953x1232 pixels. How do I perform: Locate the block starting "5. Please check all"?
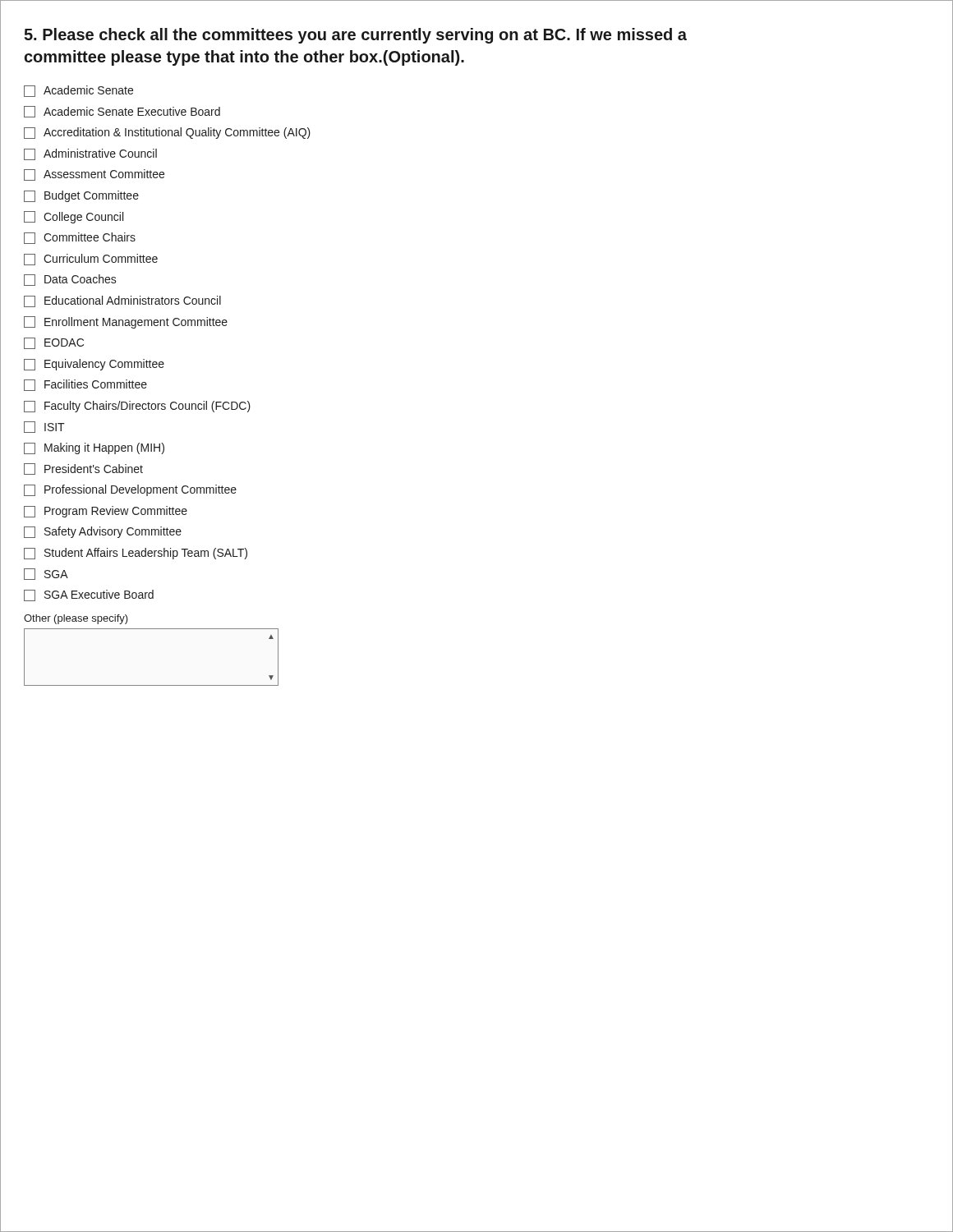(x=476, y=46)
